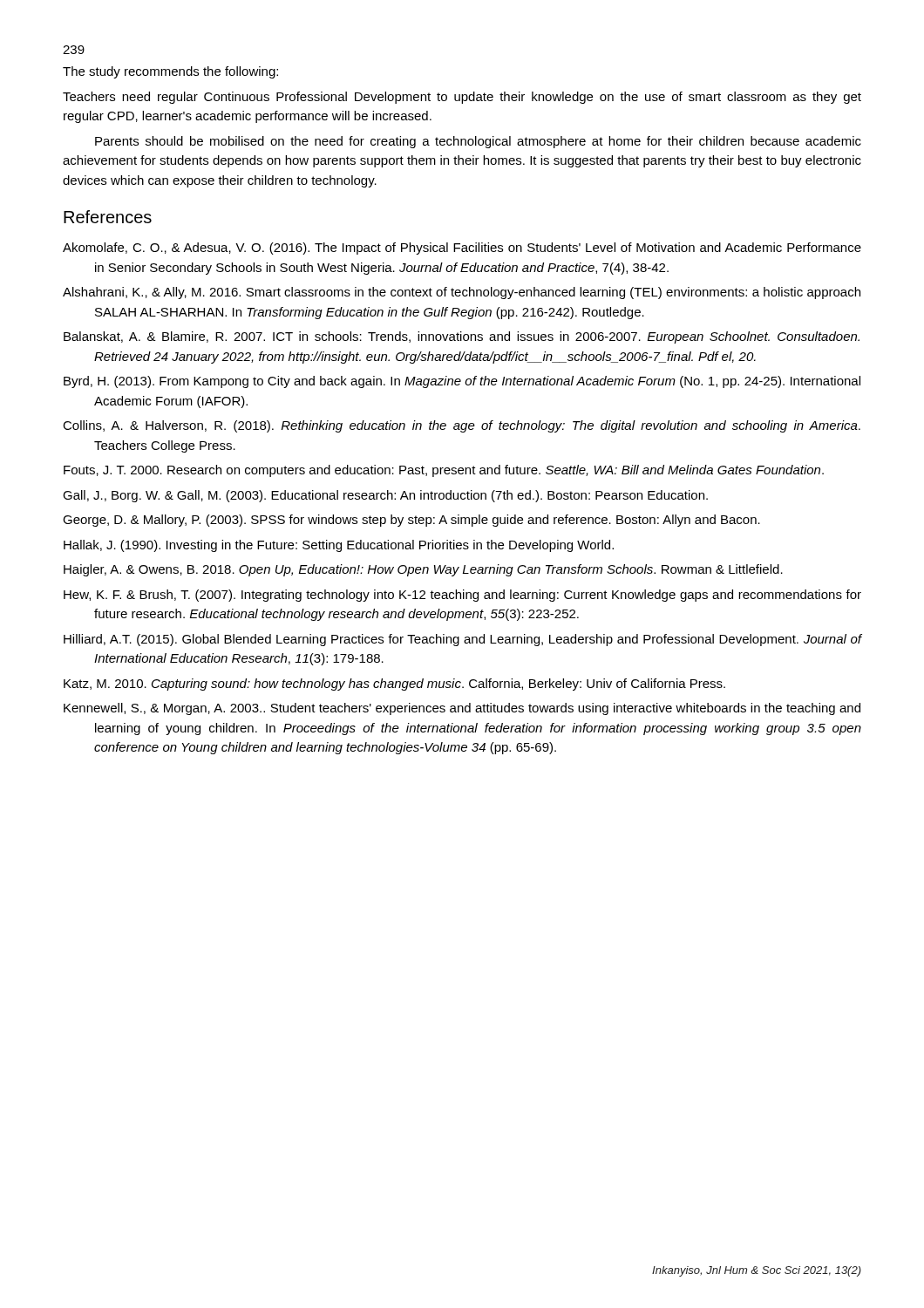Click on the passage starting "Hilliard, A.T. (2015). Global Blended"
The height and width of the screenshot is (1308, 924).
pyautogui.click(x=462, y=648)
